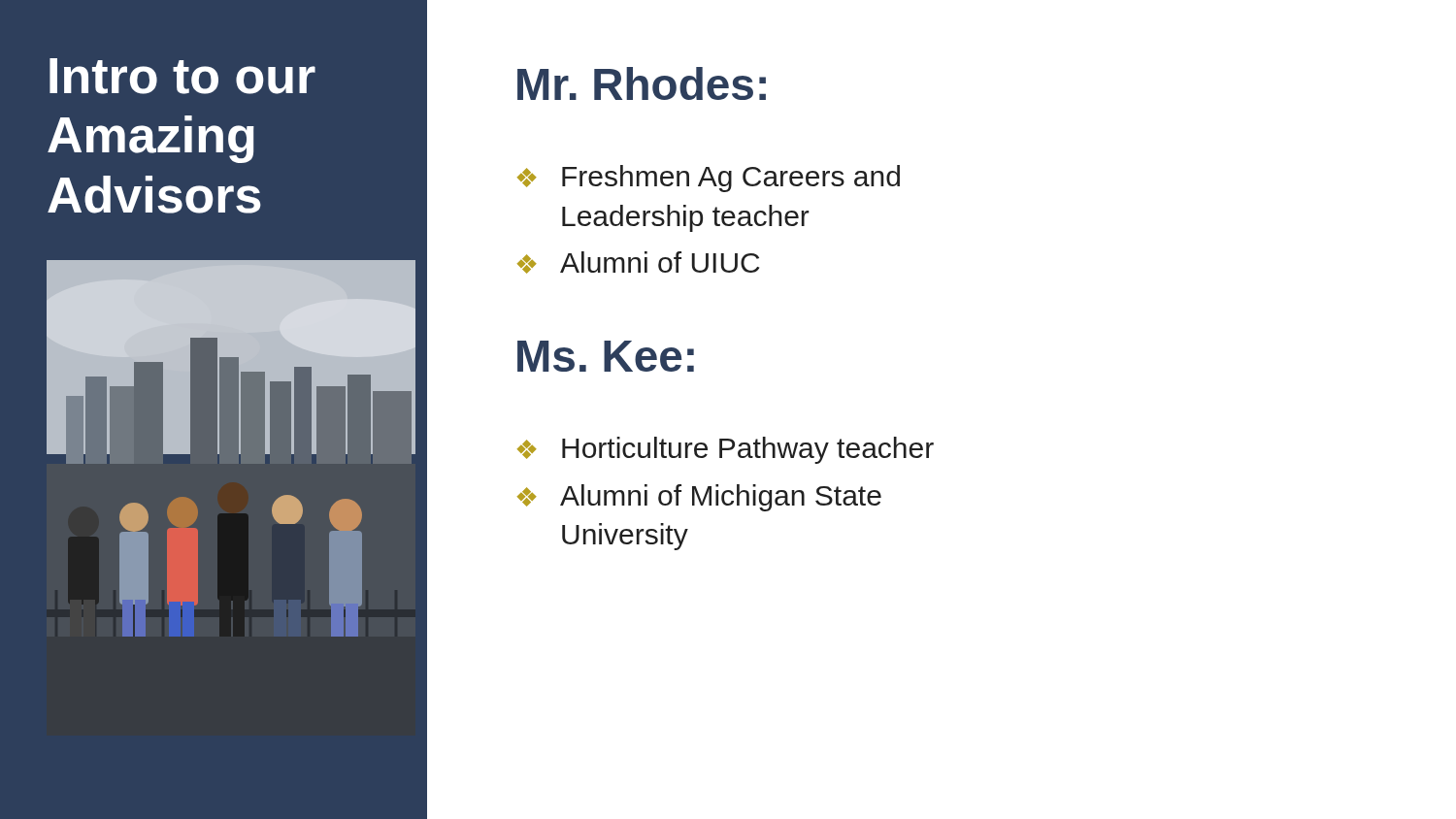The width and height of the screenshot is (1456, 819).
Task: Where does it say "Intro to ourAmazing Advisors"?
Action: 219,136
